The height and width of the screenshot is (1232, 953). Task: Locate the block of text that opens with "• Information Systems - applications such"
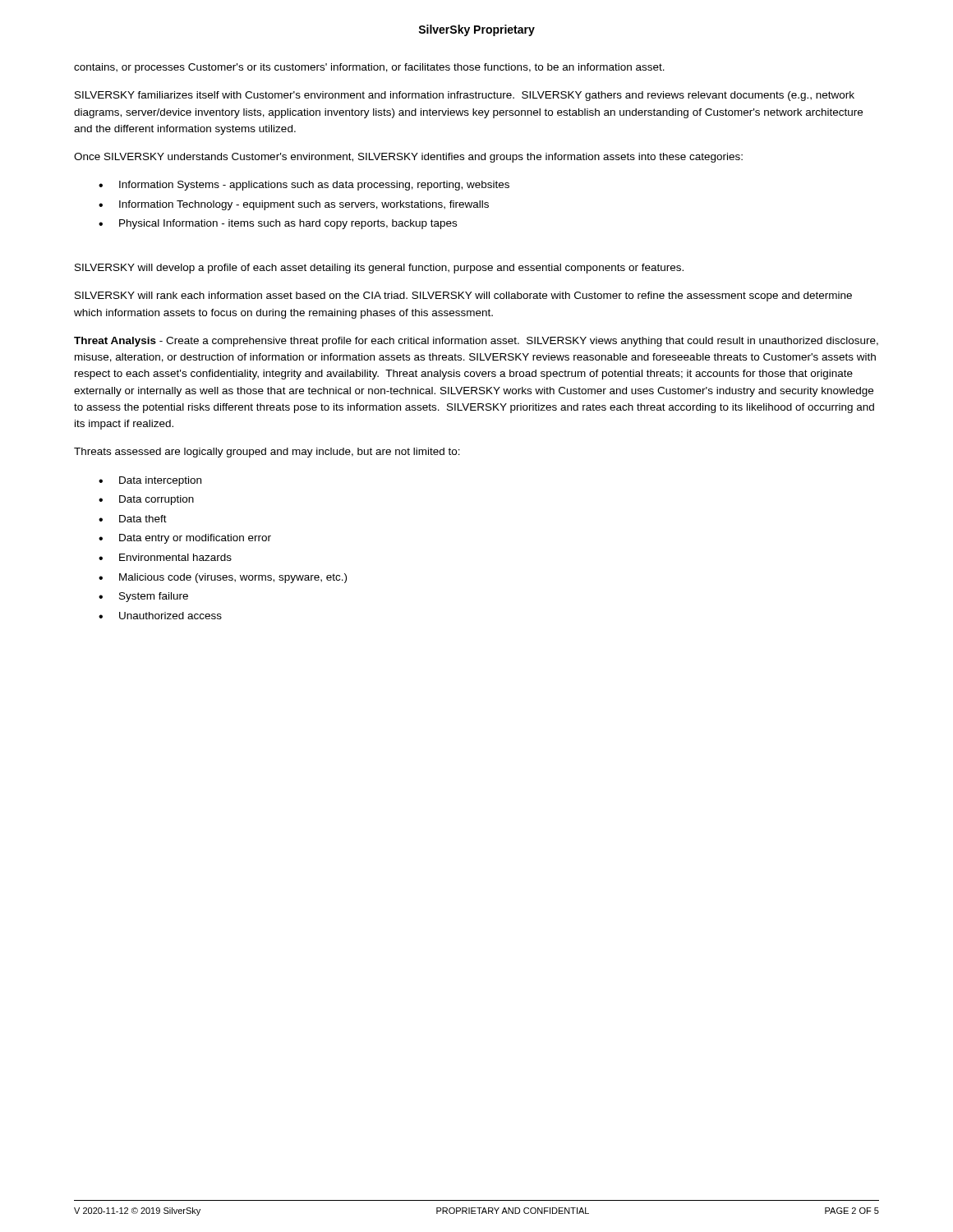(304, 186)
